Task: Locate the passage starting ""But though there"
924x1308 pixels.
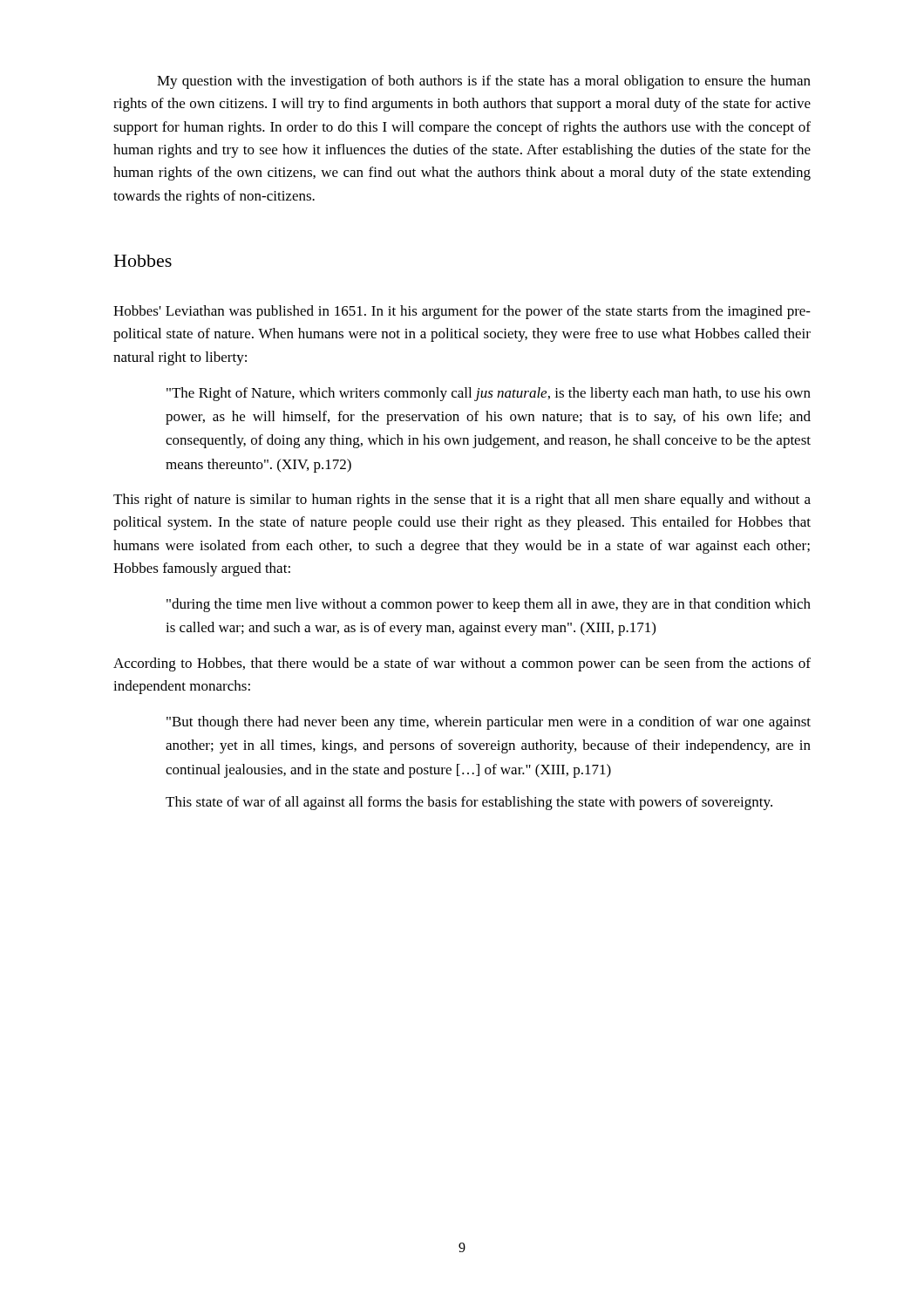Action: (x=488, y=762)
